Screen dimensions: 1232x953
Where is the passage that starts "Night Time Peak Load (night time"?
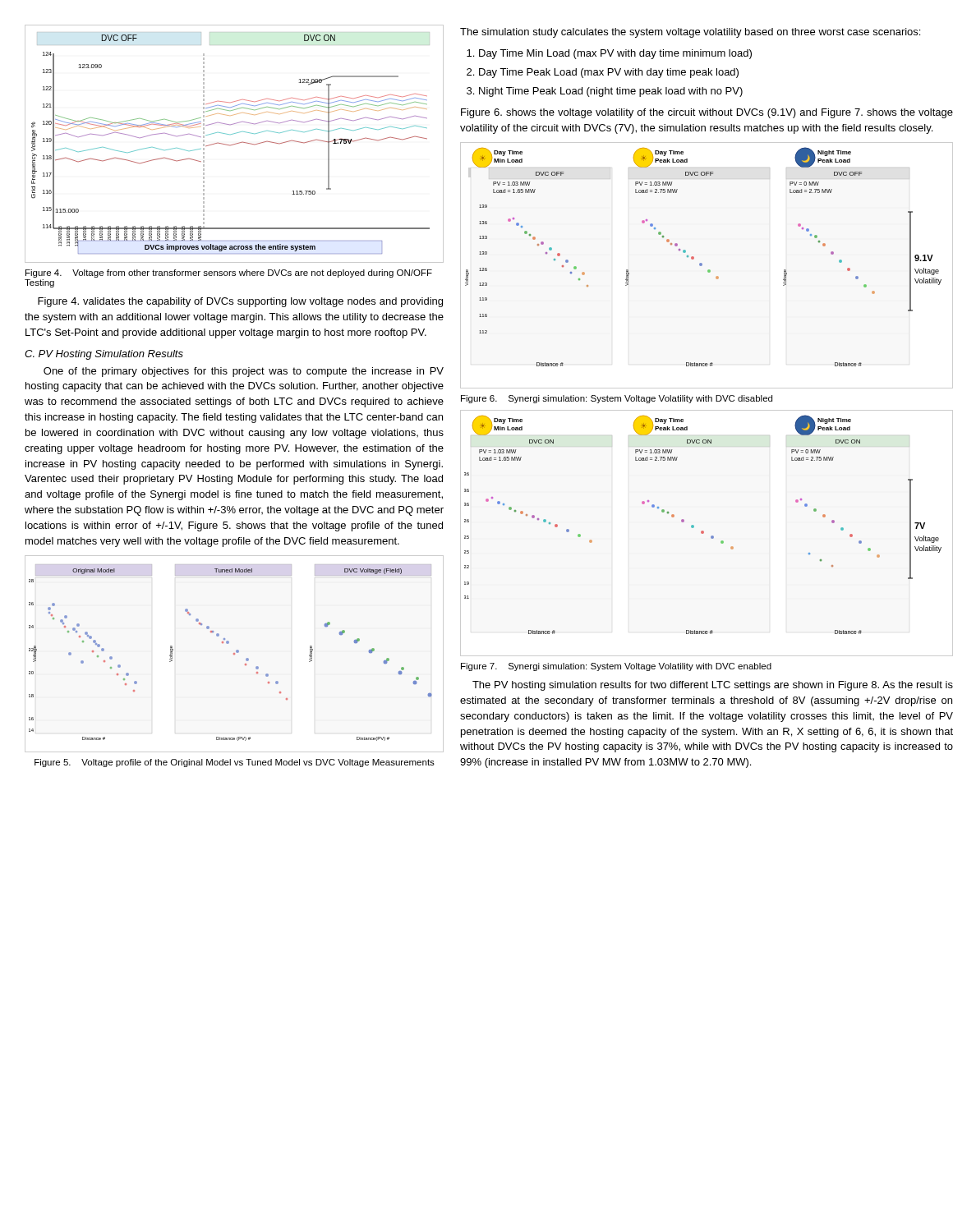(x=611, y=90)
